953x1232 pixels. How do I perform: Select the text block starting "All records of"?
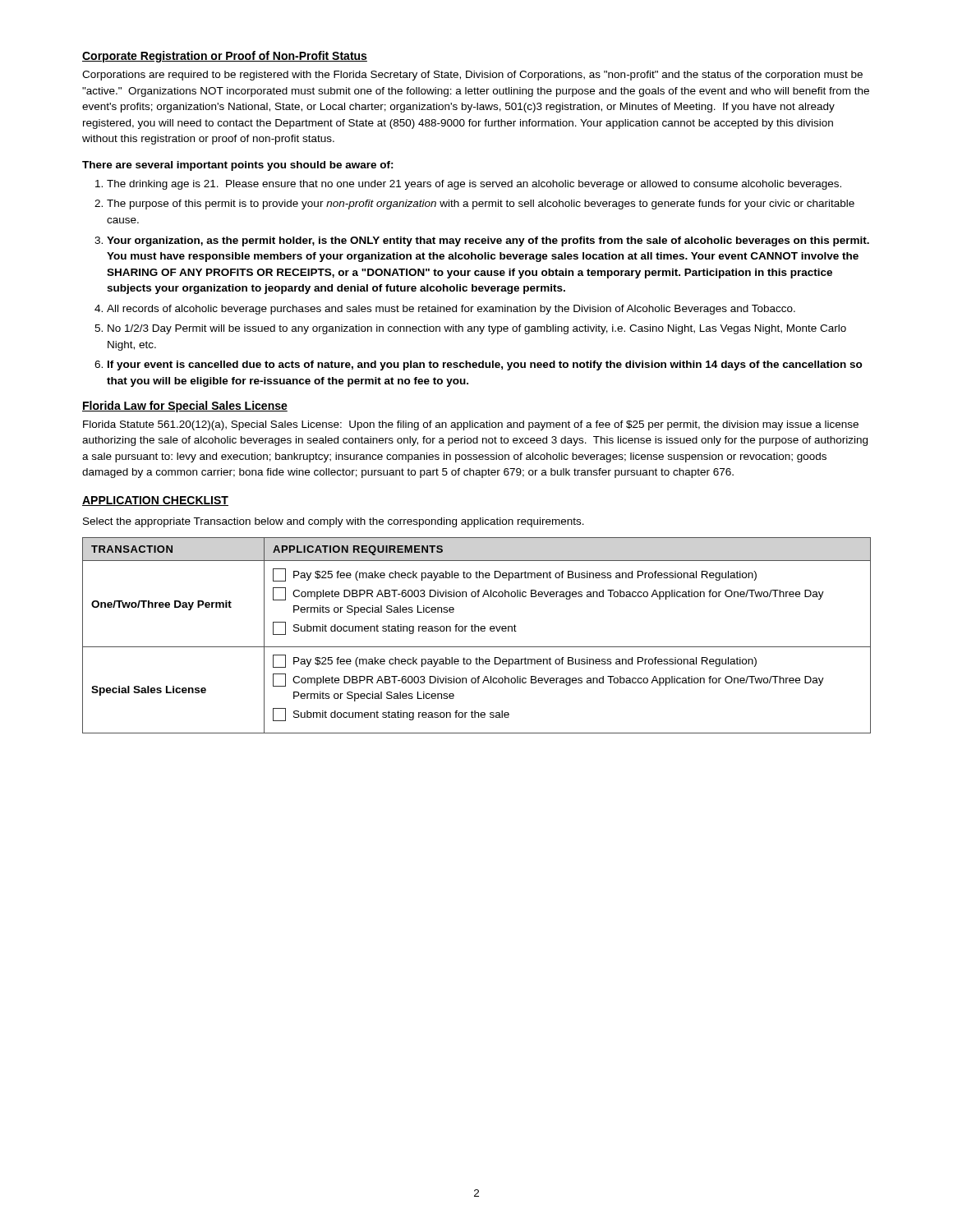point(451,308)
